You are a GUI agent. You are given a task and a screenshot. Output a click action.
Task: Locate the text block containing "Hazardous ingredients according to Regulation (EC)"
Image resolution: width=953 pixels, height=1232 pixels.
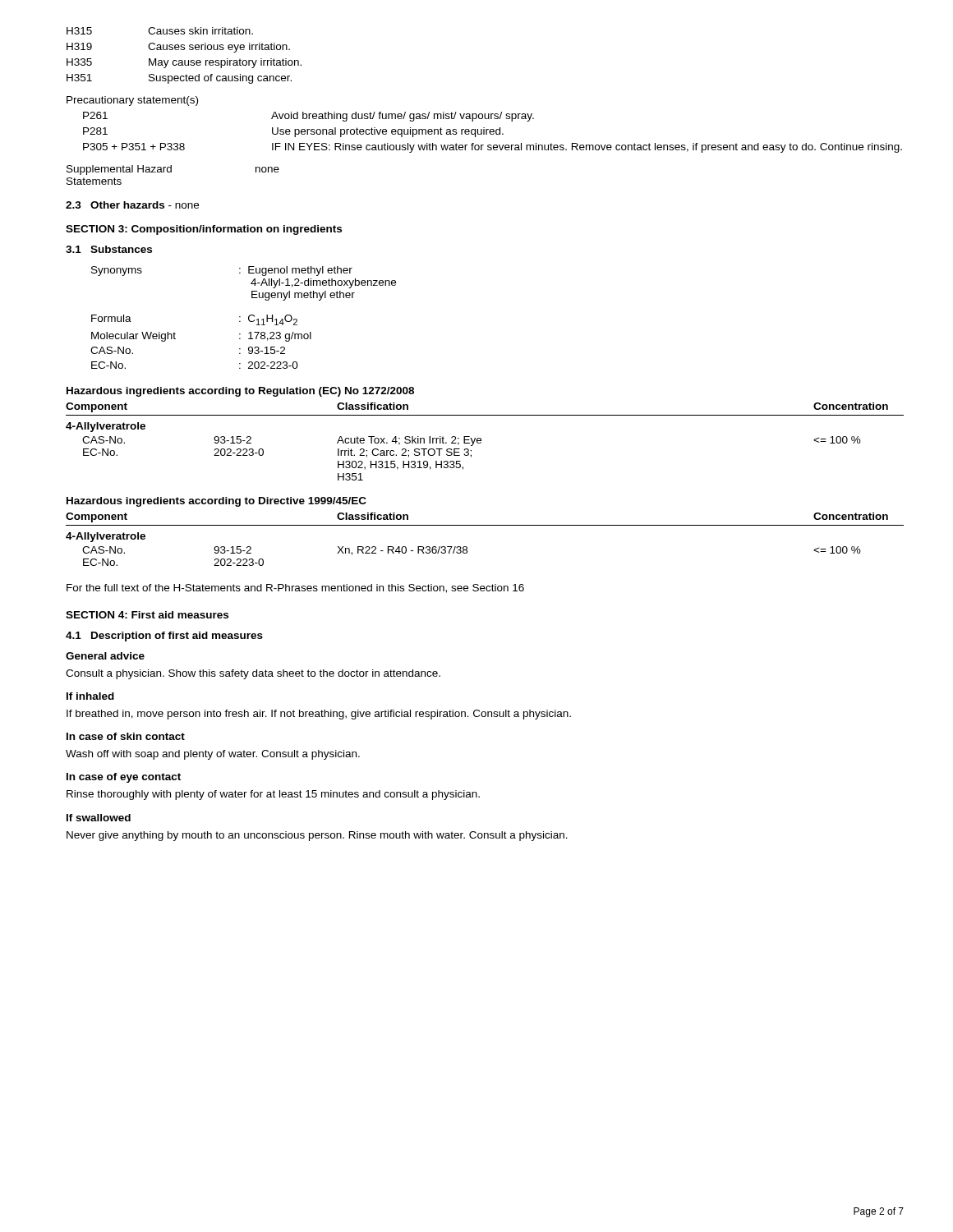point(240,390)
